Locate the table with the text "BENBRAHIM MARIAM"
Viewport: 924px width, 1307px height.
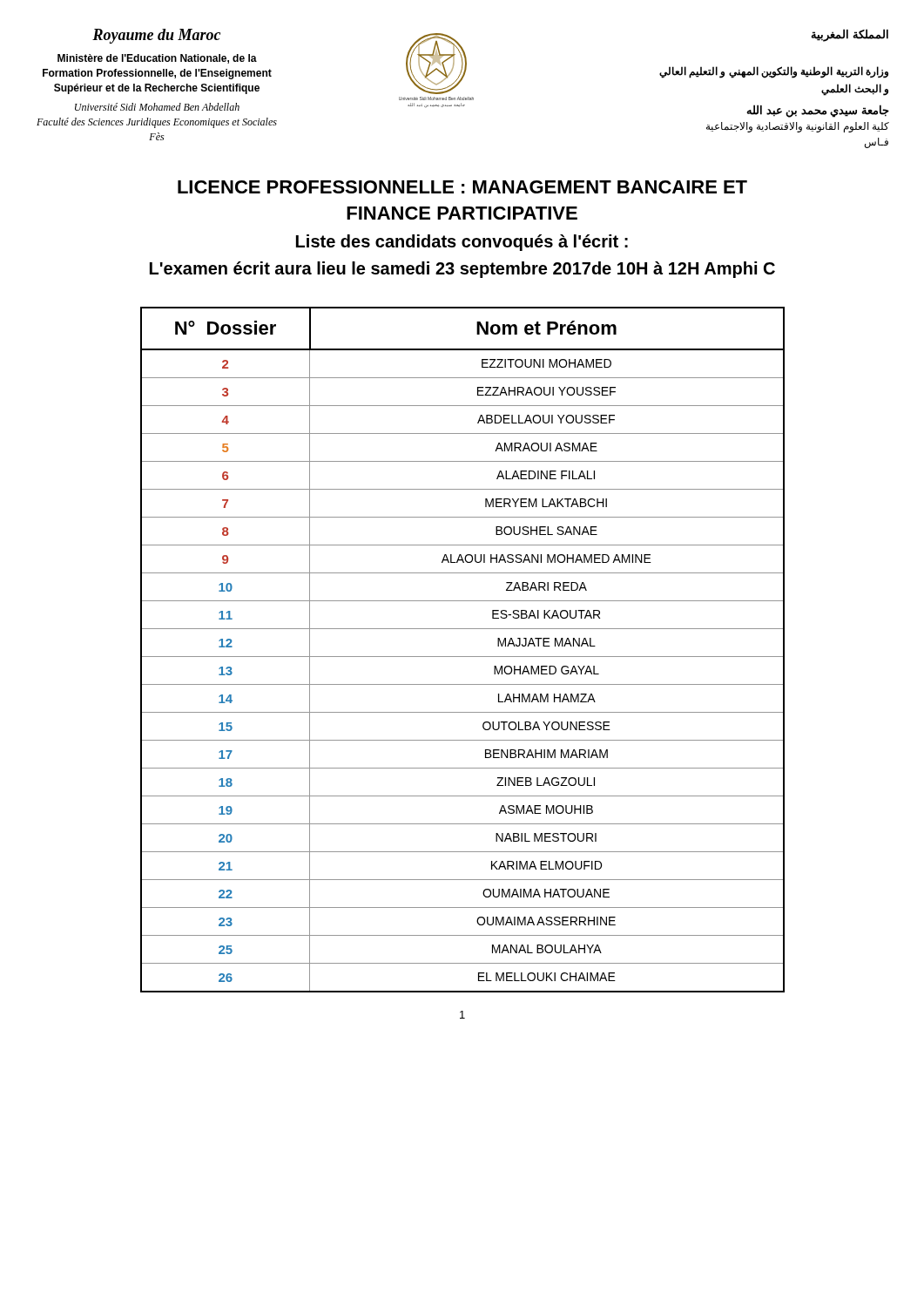point(462,649)
